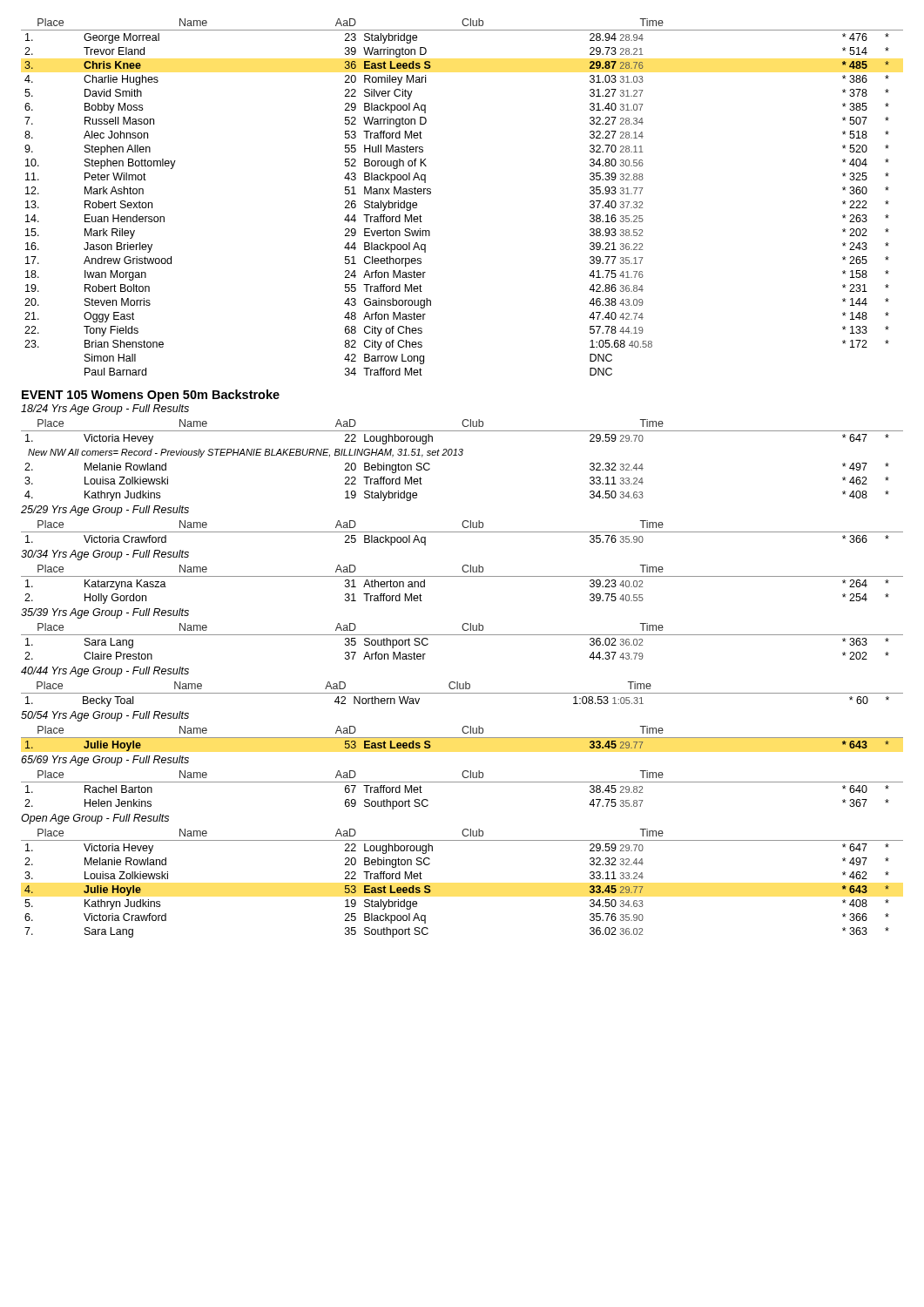
Task: Locate the table with the text "1:08.53 1:05.31"
Action: click(462, 693)
